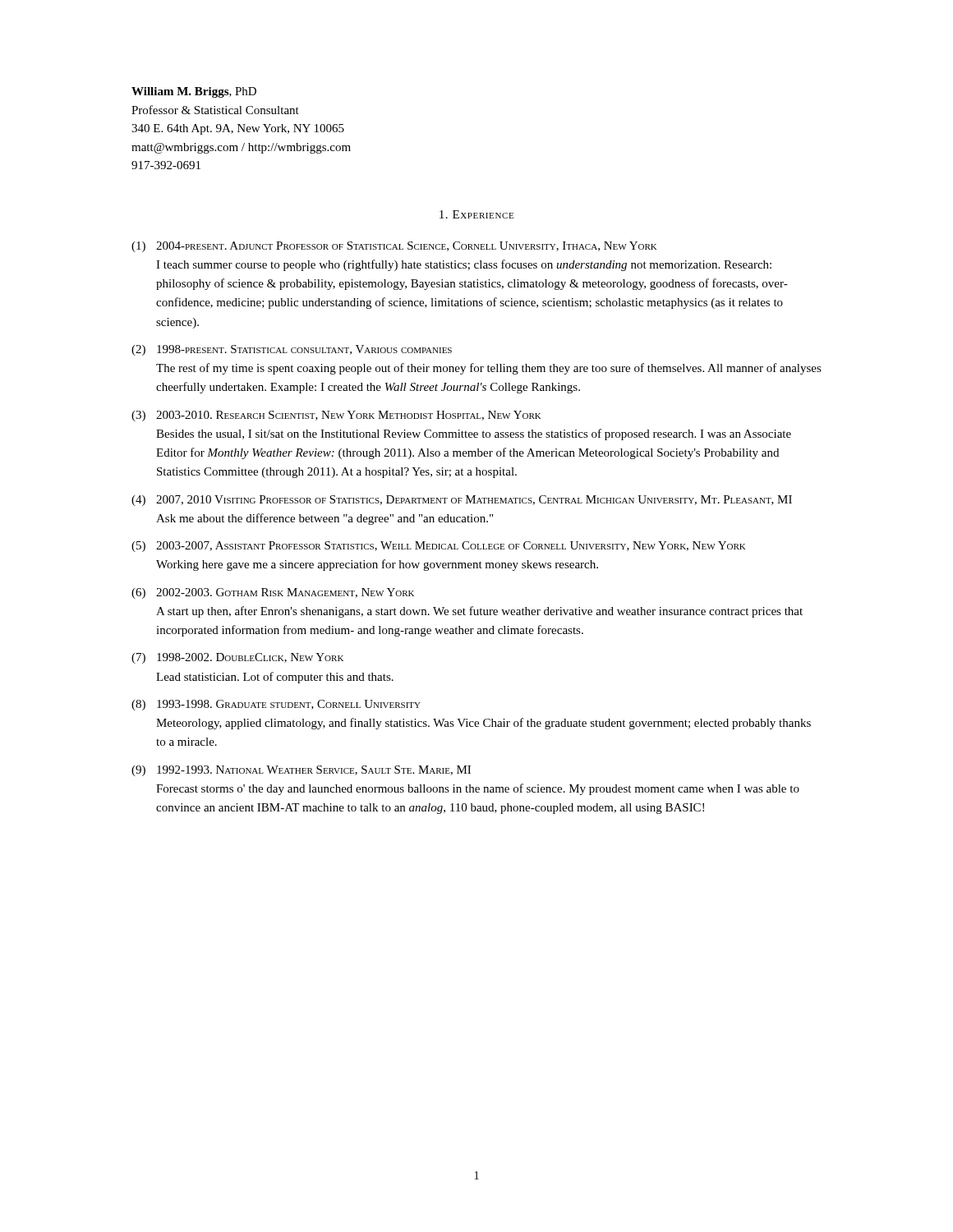Where is the passage that starts "(4) 2007, 2010"?
This screenshot has height=1232, width=953.
tap(476, 509)
